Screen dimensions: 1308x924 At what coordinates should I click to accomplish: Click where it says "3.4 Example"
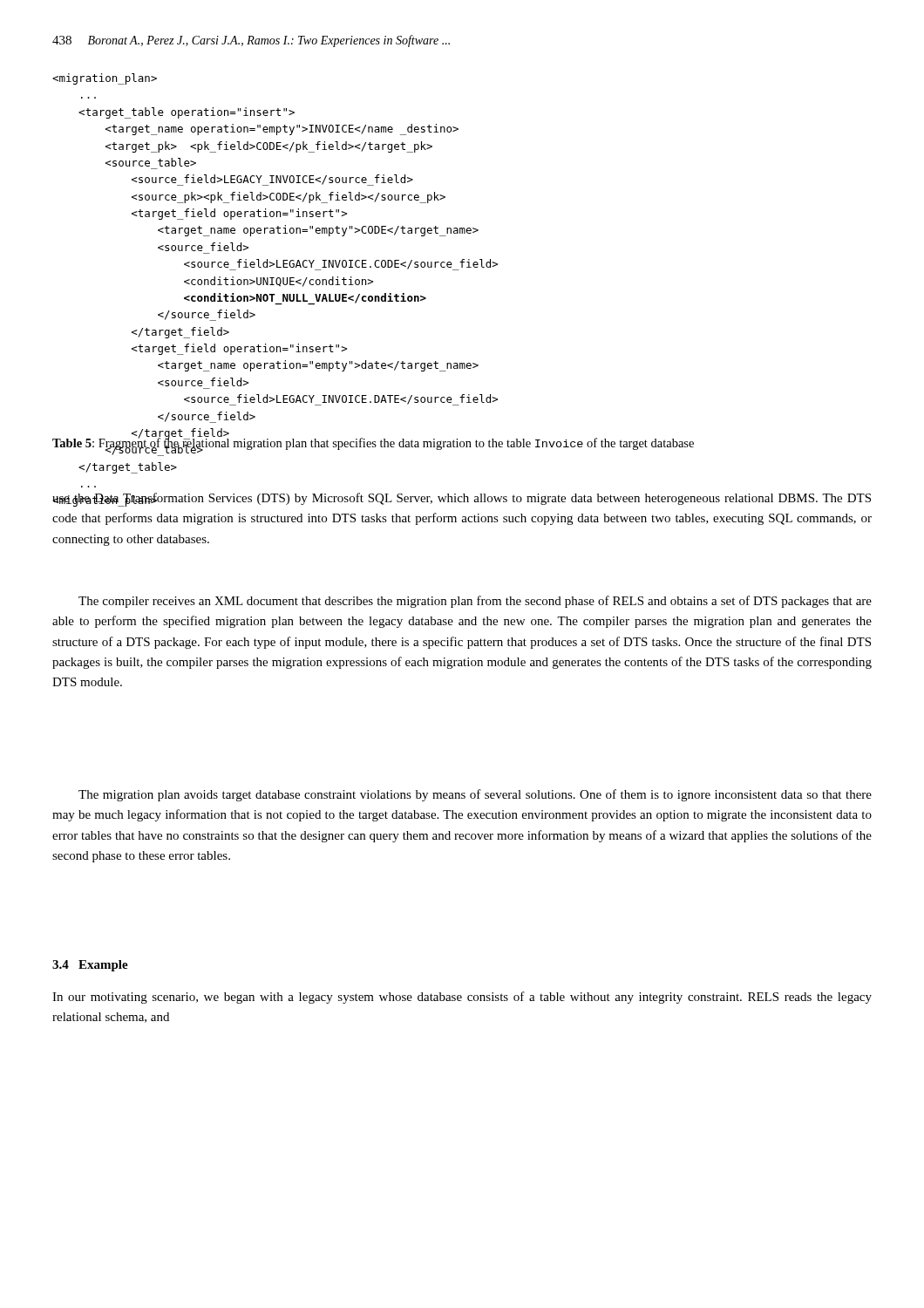coord(90,964)
